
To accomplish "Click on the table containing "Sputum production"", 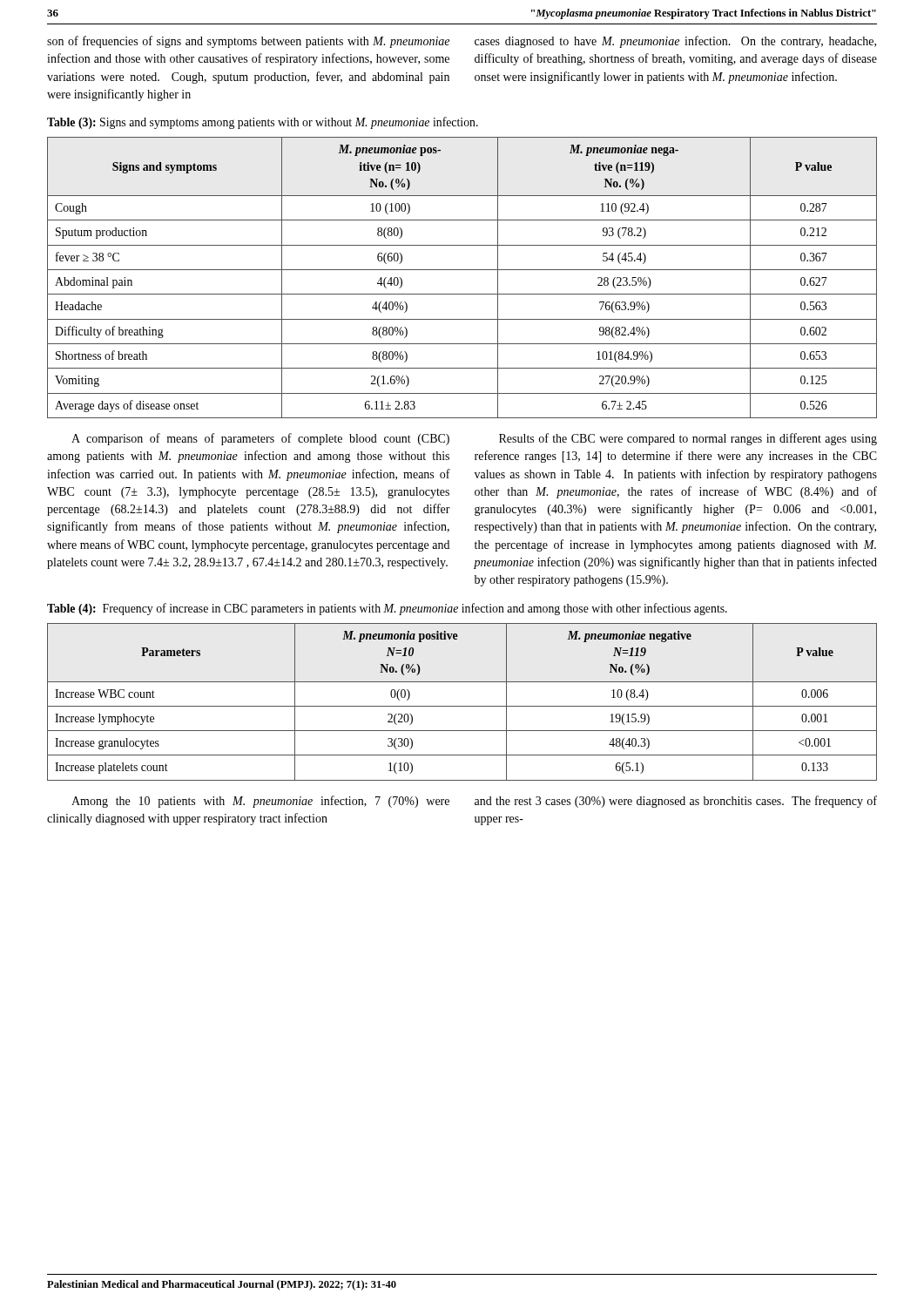I will click(462, 278).
